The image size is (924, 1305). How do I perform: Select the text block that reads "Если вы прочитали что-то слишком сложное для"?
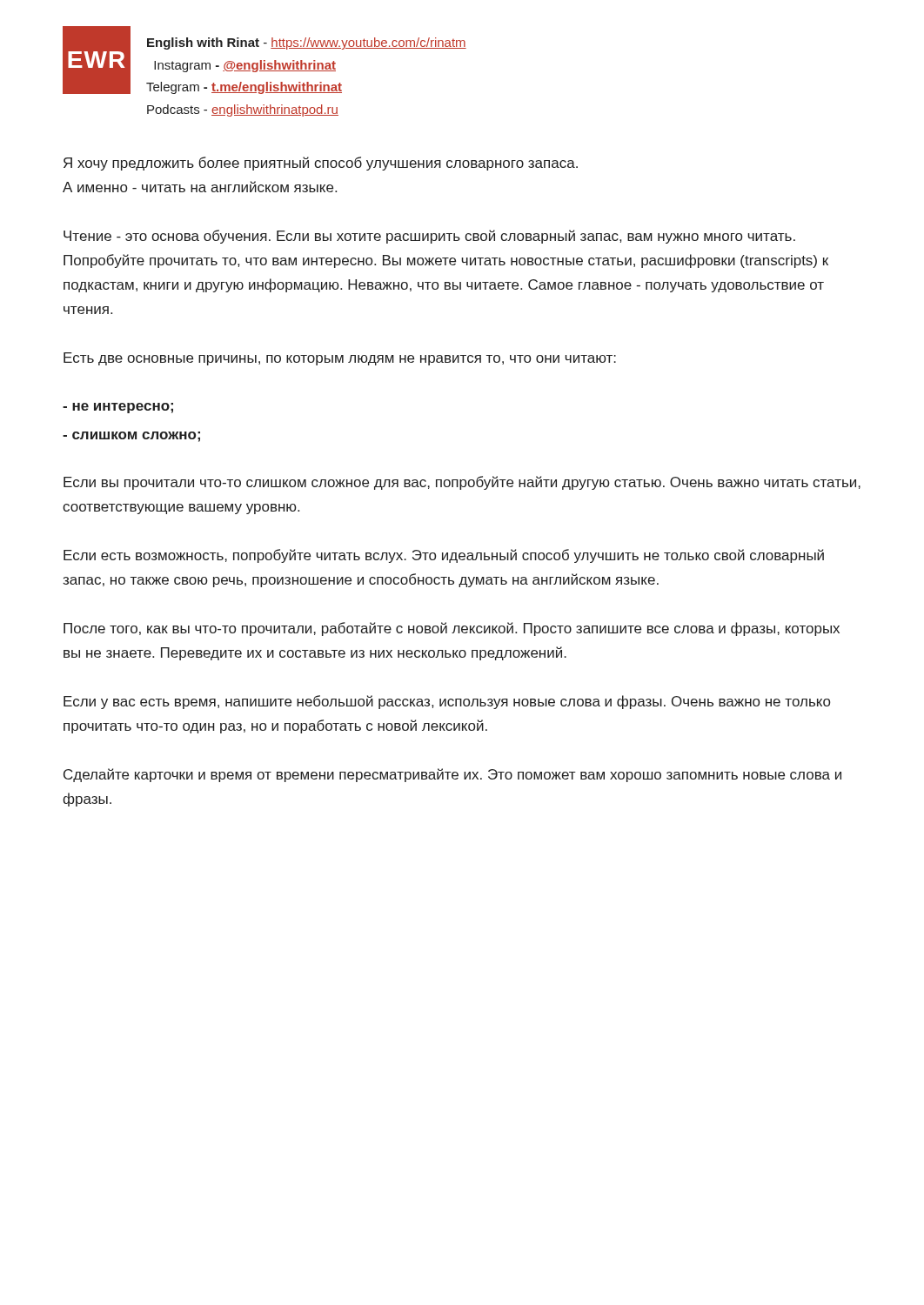tap(462, 495)
